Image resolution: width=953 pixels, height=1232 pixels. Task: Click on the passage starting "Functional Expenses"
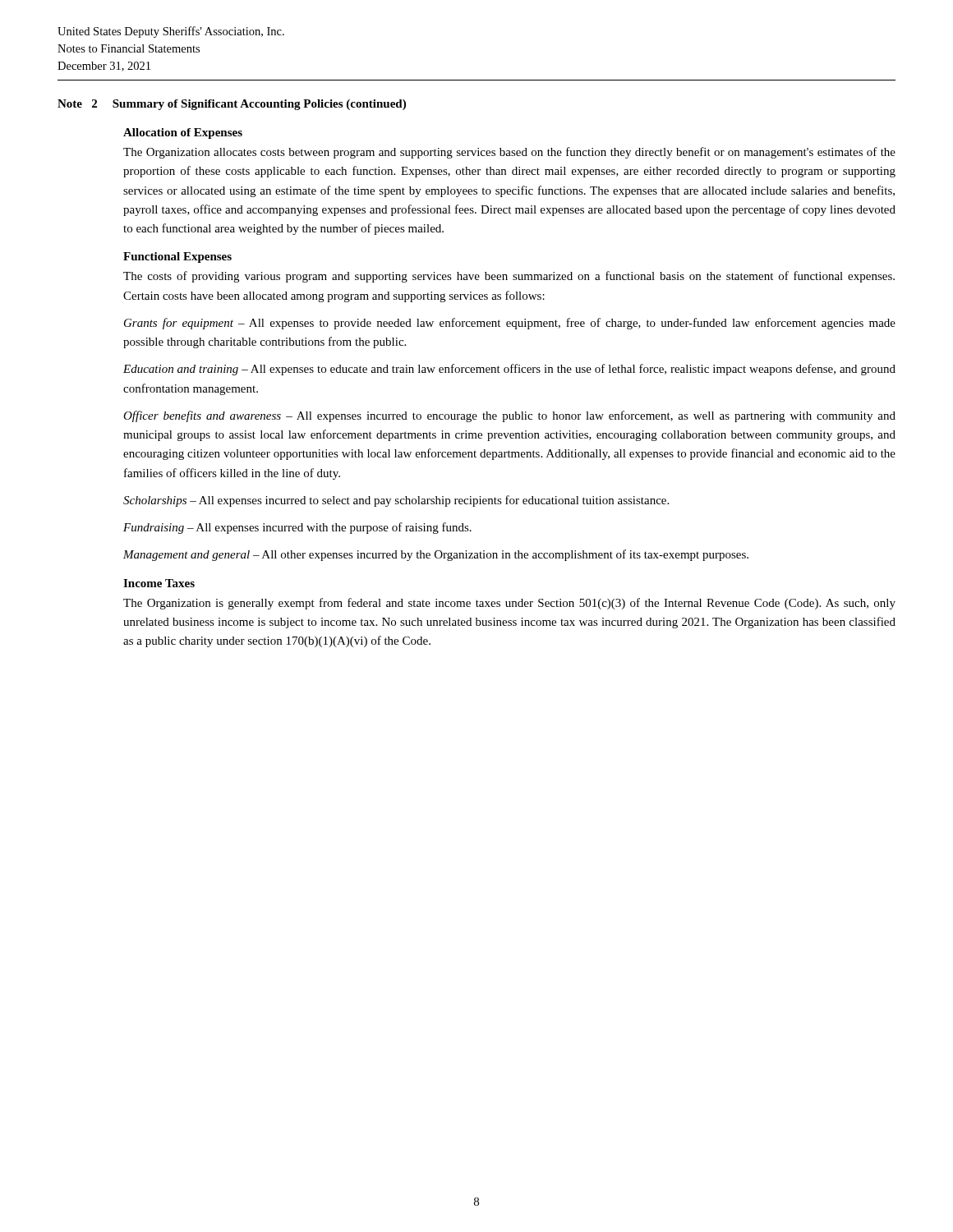pos(177,256)
